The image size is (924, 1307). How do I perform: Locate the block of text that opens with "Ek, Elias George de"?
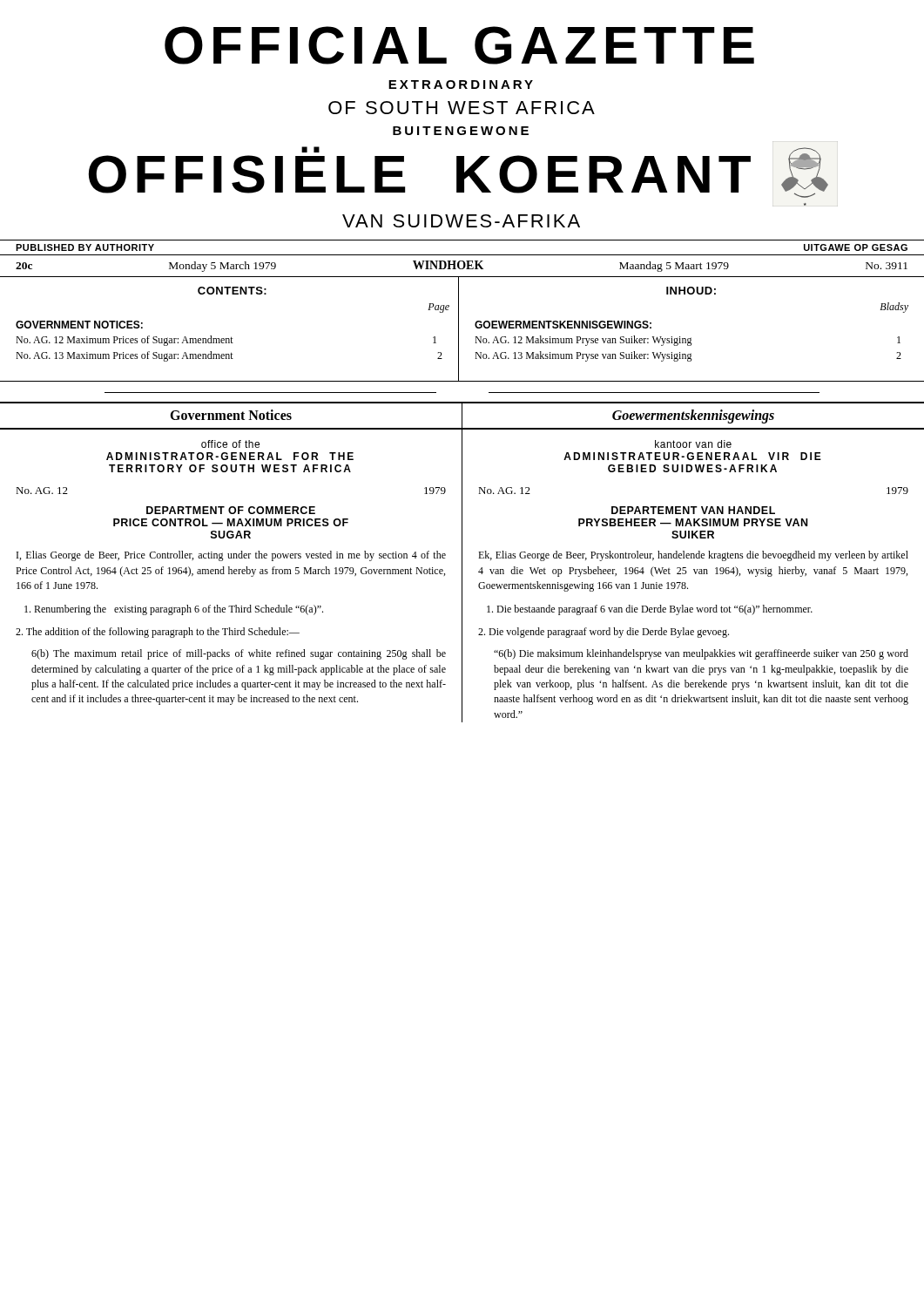point(693,570)
